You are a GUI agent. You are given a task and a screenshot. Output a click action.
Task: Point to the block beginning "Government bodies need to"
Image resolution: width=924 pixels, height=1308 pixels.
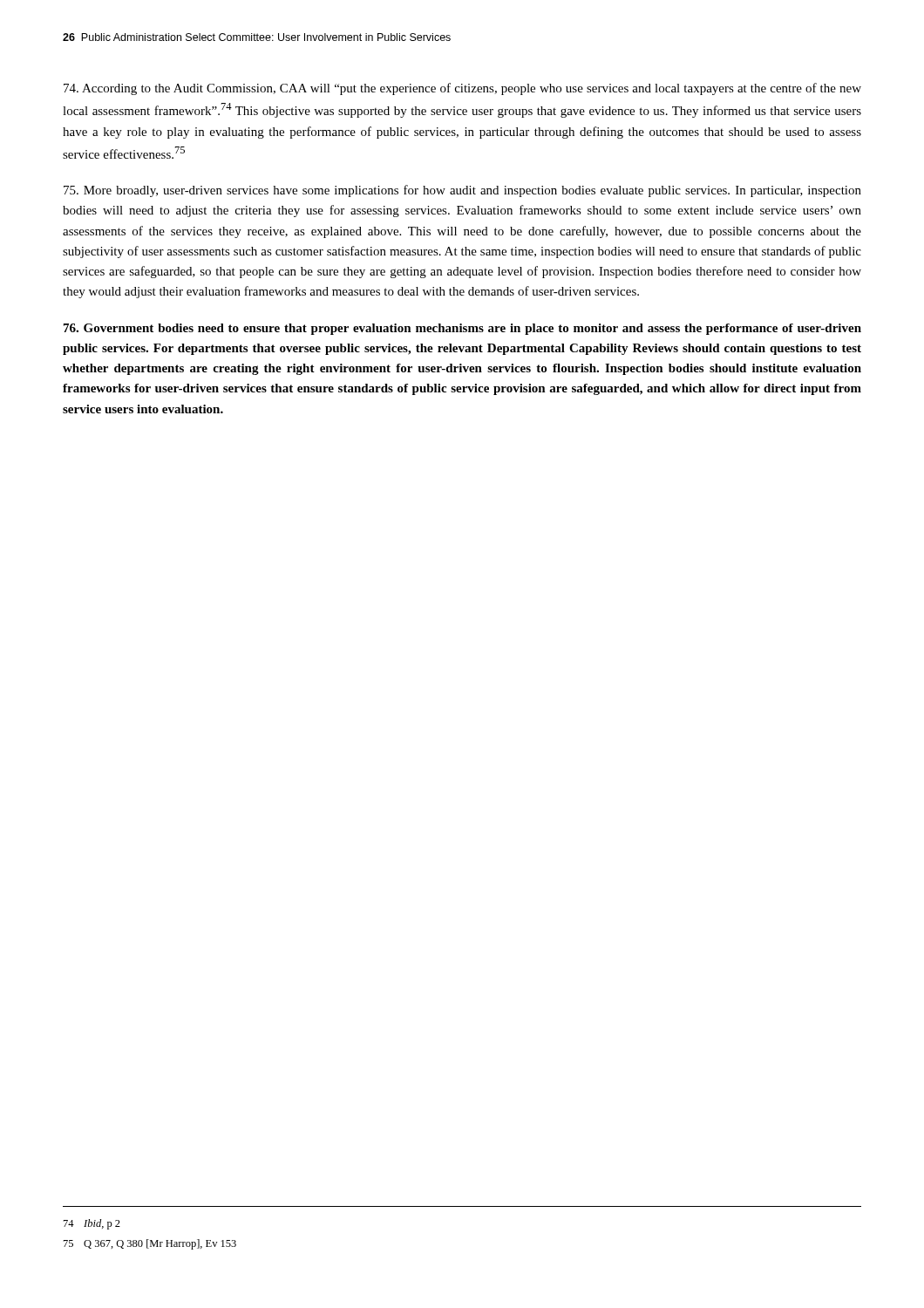462,368
